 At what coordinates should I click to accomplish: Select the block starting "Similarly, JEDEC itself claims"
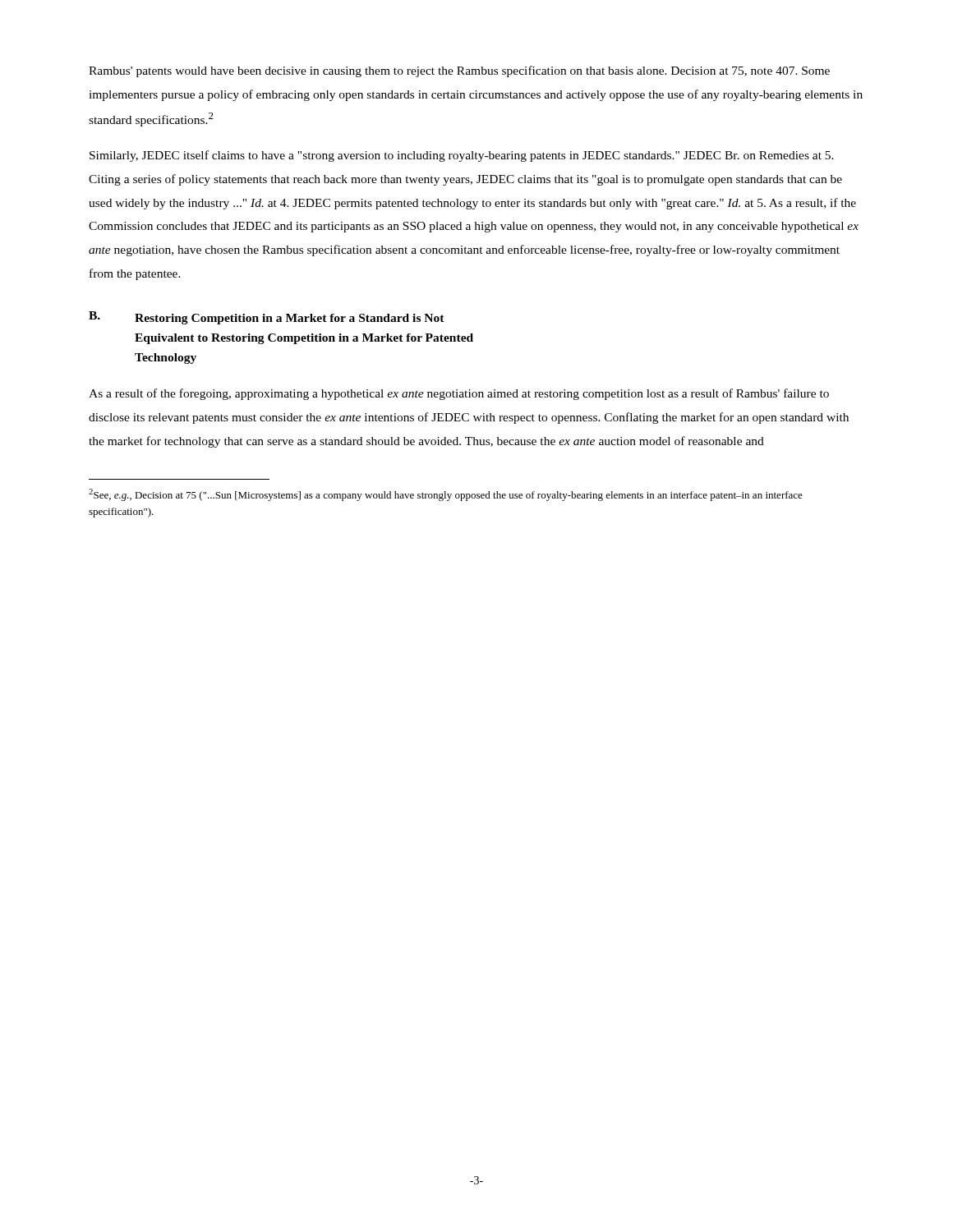(476, 215)
